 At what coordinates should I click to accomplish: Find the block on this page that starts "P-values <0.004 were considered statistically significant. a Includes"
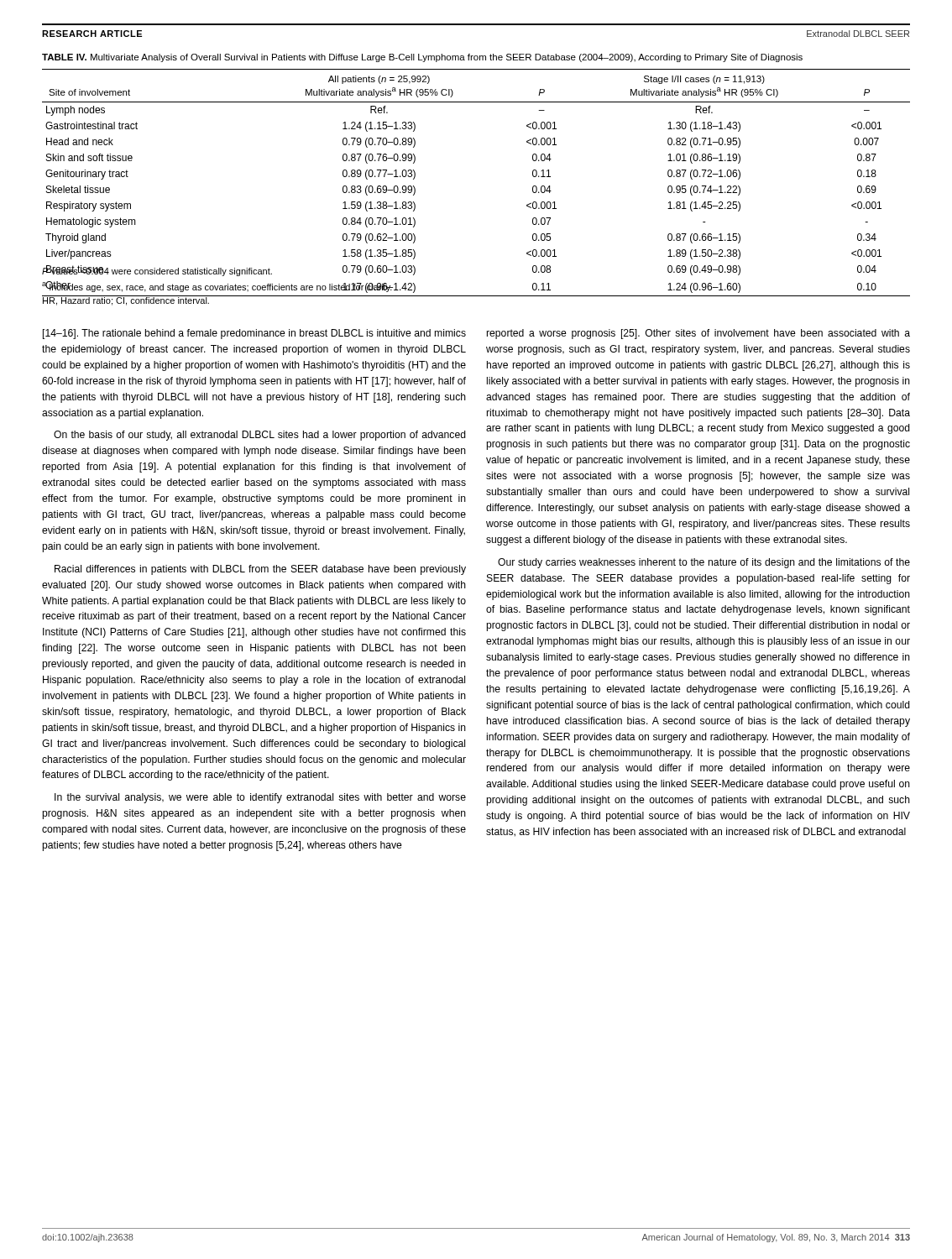(476, 286)
